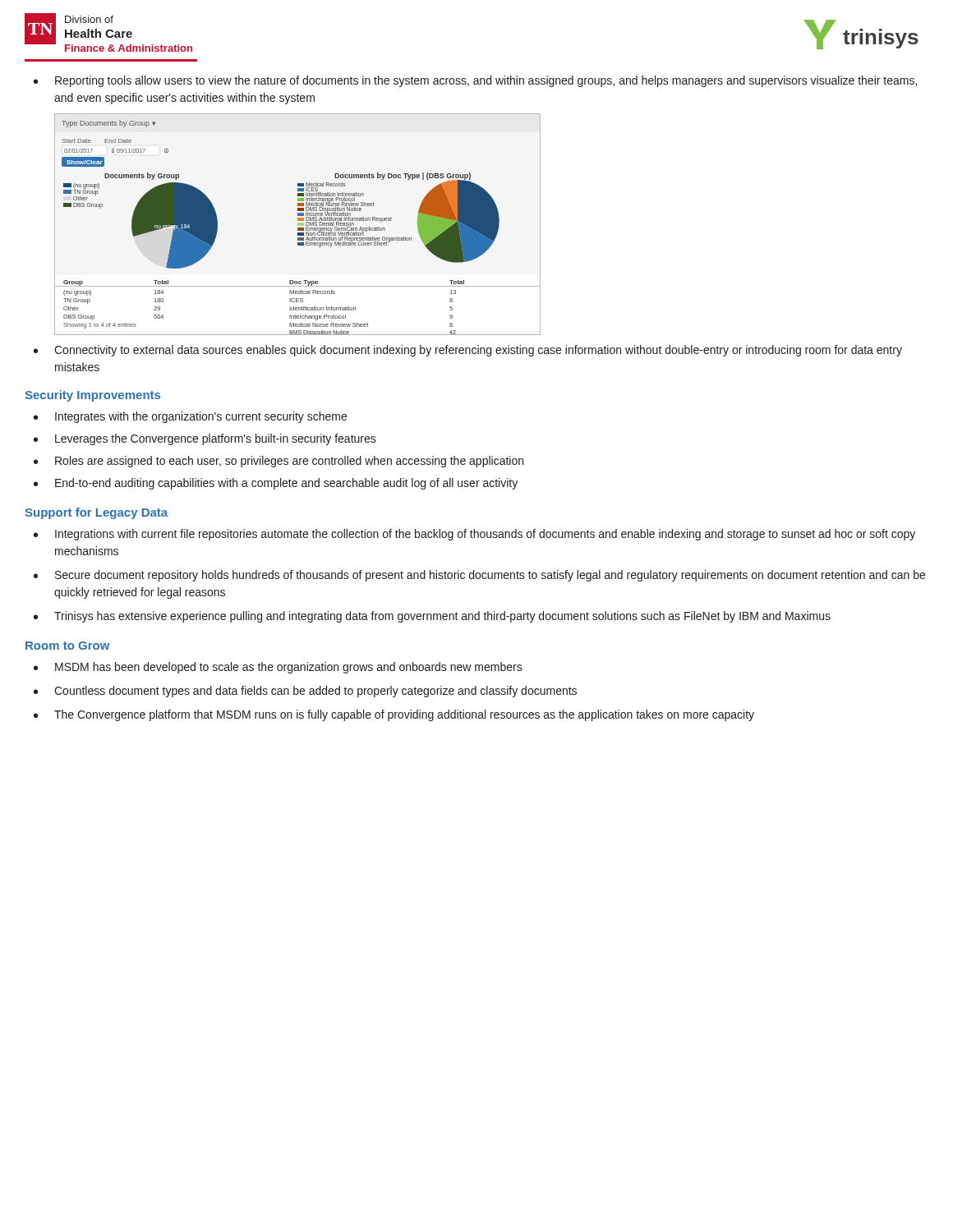Click on the list item that says "• Secure document repository holds"
This screenshot has height=1232, width=953.
481,584
